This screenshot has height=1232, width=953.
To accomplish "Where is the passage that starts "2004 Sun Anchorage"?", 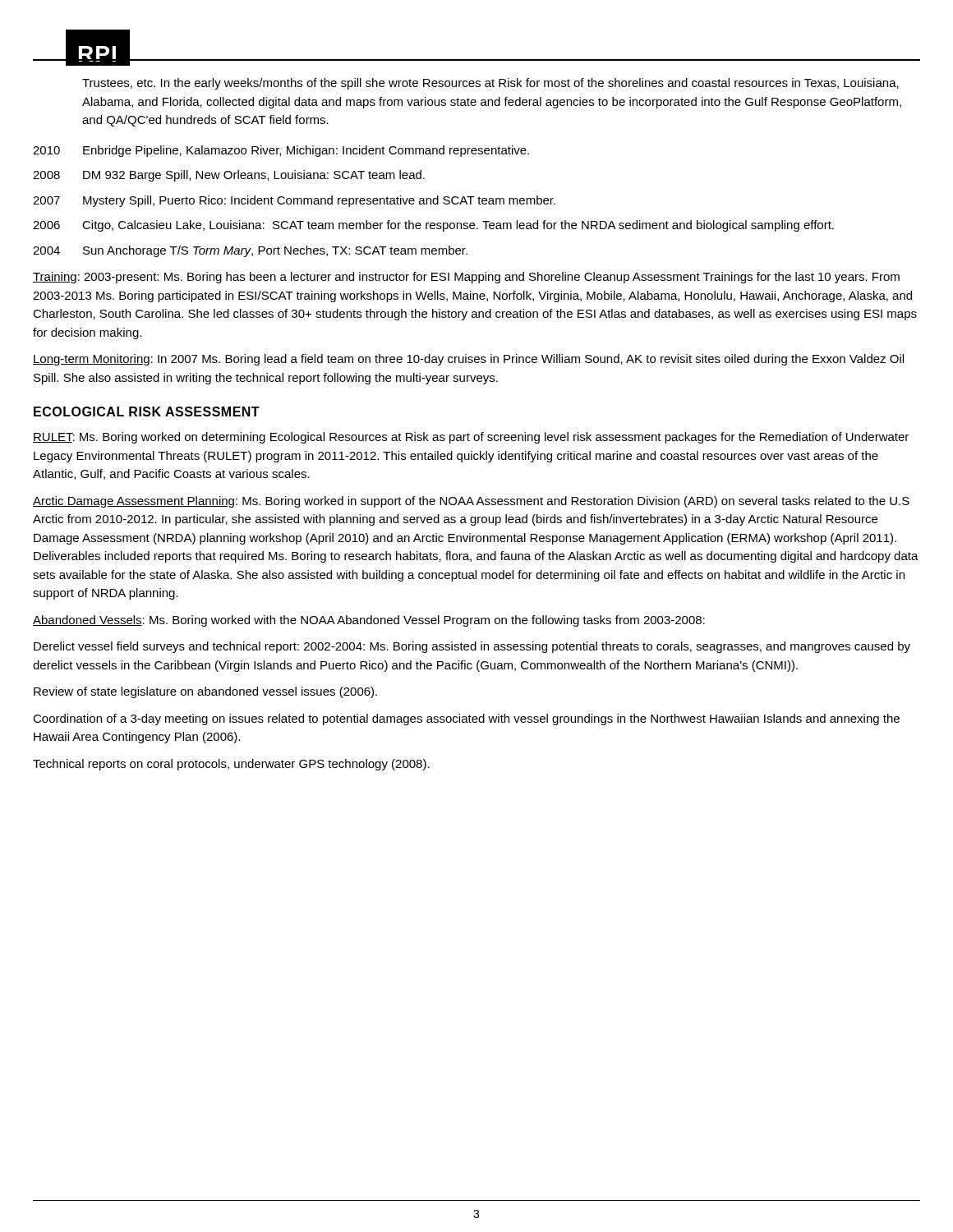I will (476, 250).
